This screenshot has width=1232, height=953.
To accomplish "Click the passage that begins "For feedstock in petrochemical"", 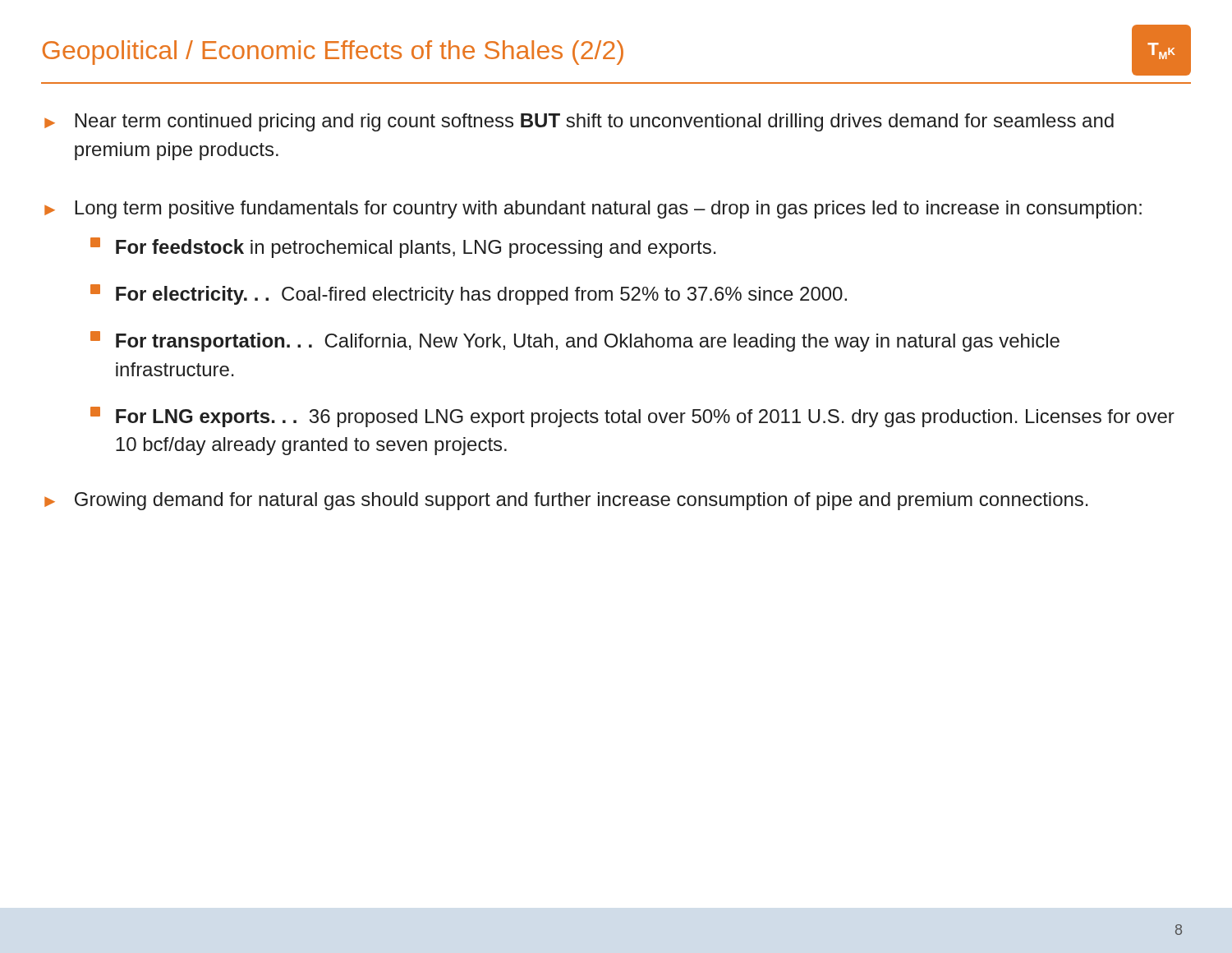I will coord(636,248).
